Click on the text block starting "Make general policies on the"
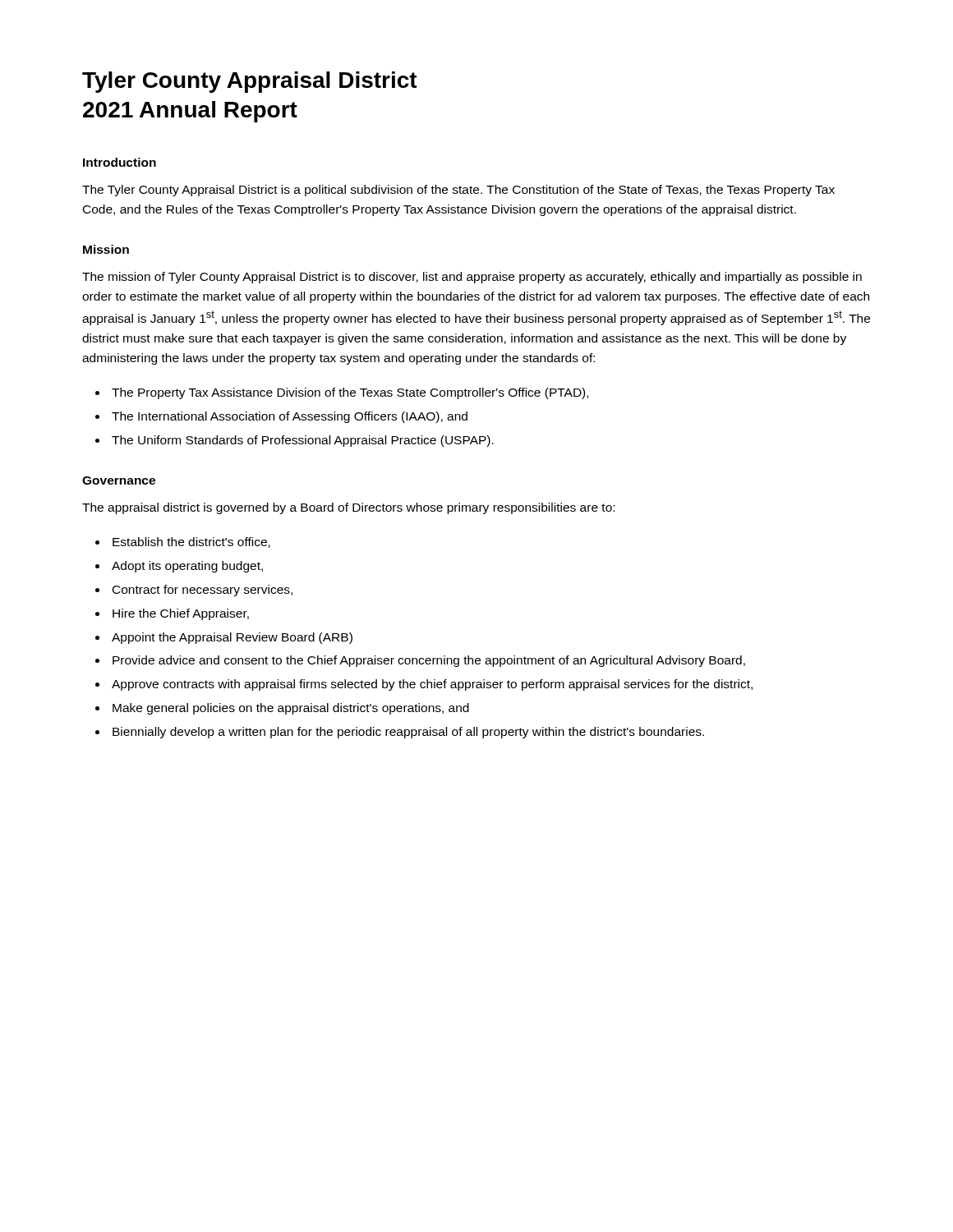This screenshot has width=953, height=1232. pyautogui.click(x=291, y=708)
